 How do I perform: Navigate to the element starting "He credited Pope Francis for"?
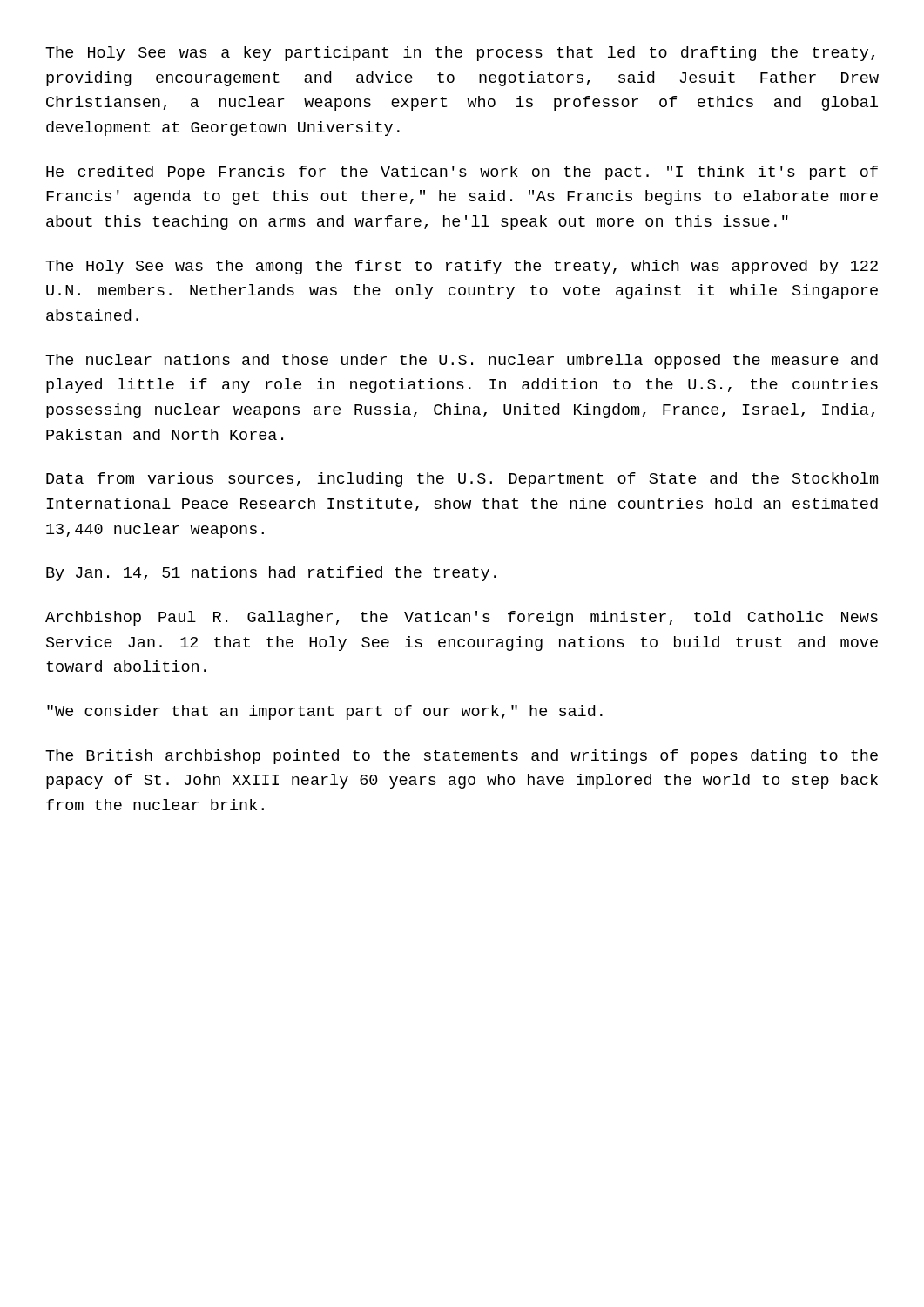tap(462, 198)
